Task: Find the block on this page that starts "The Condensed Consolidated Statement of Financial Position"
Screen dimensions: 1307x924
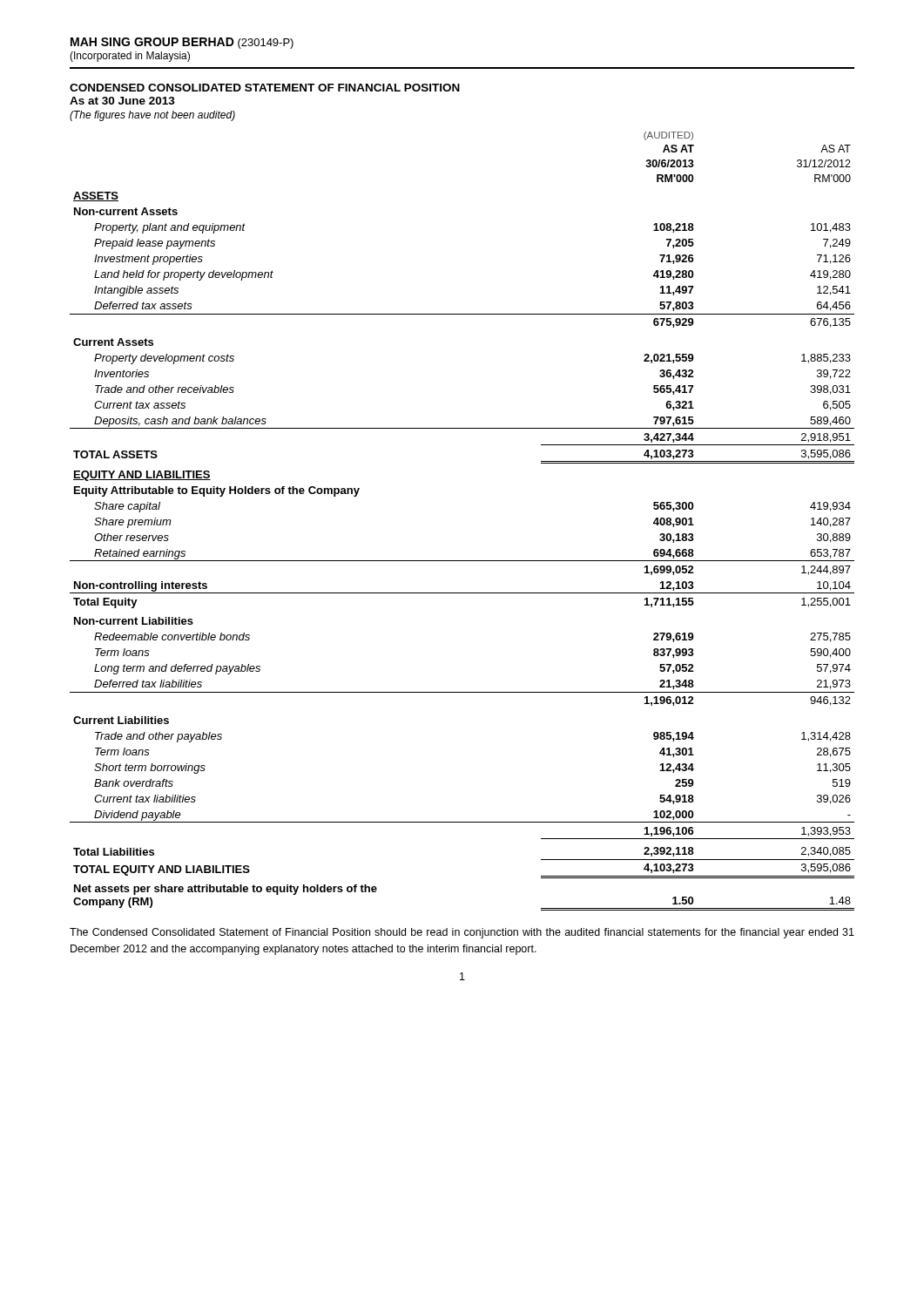Action: point(462,941)
